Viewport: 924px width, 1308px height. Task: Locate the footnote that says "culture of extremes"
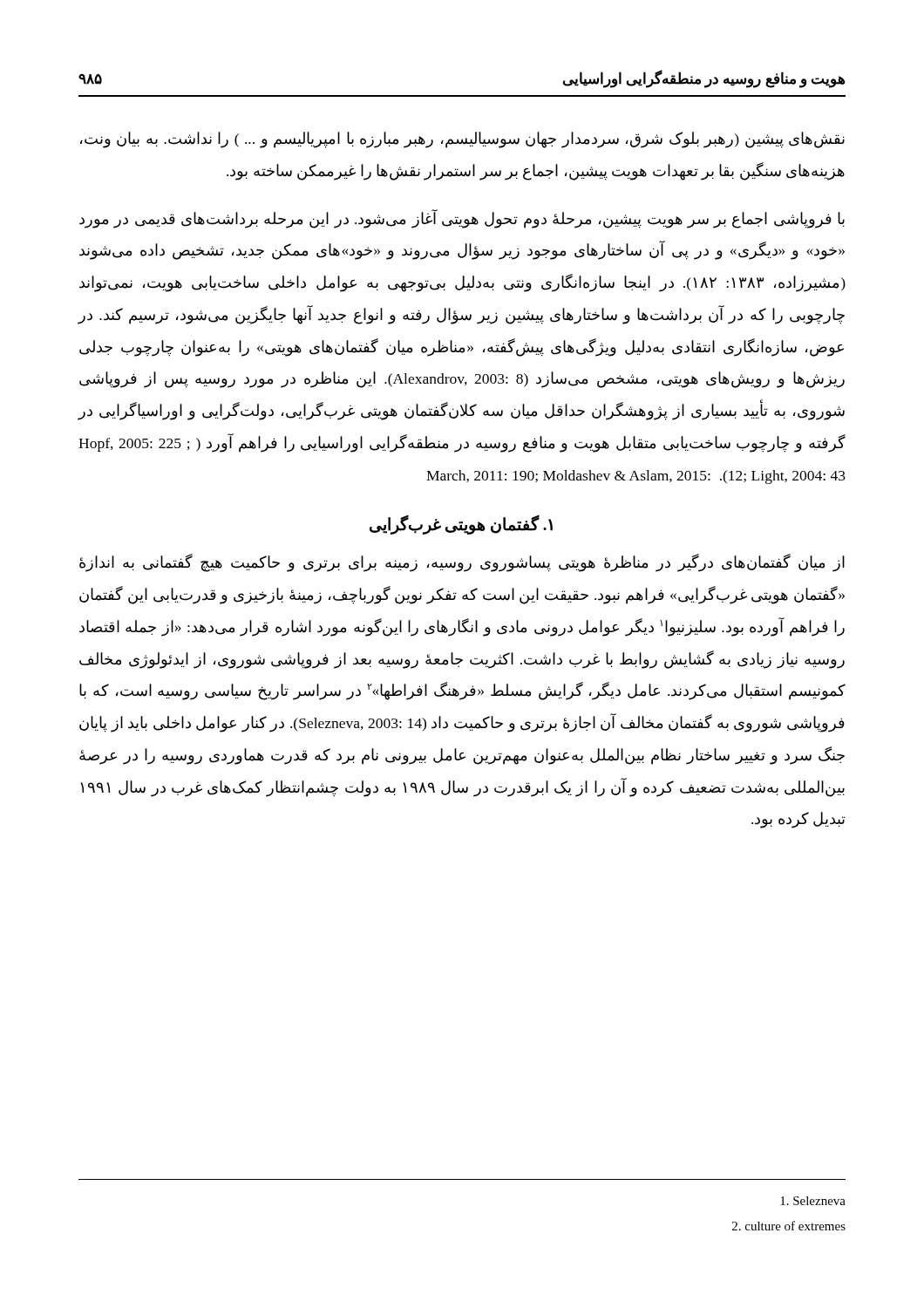(x=789, y=1226)
